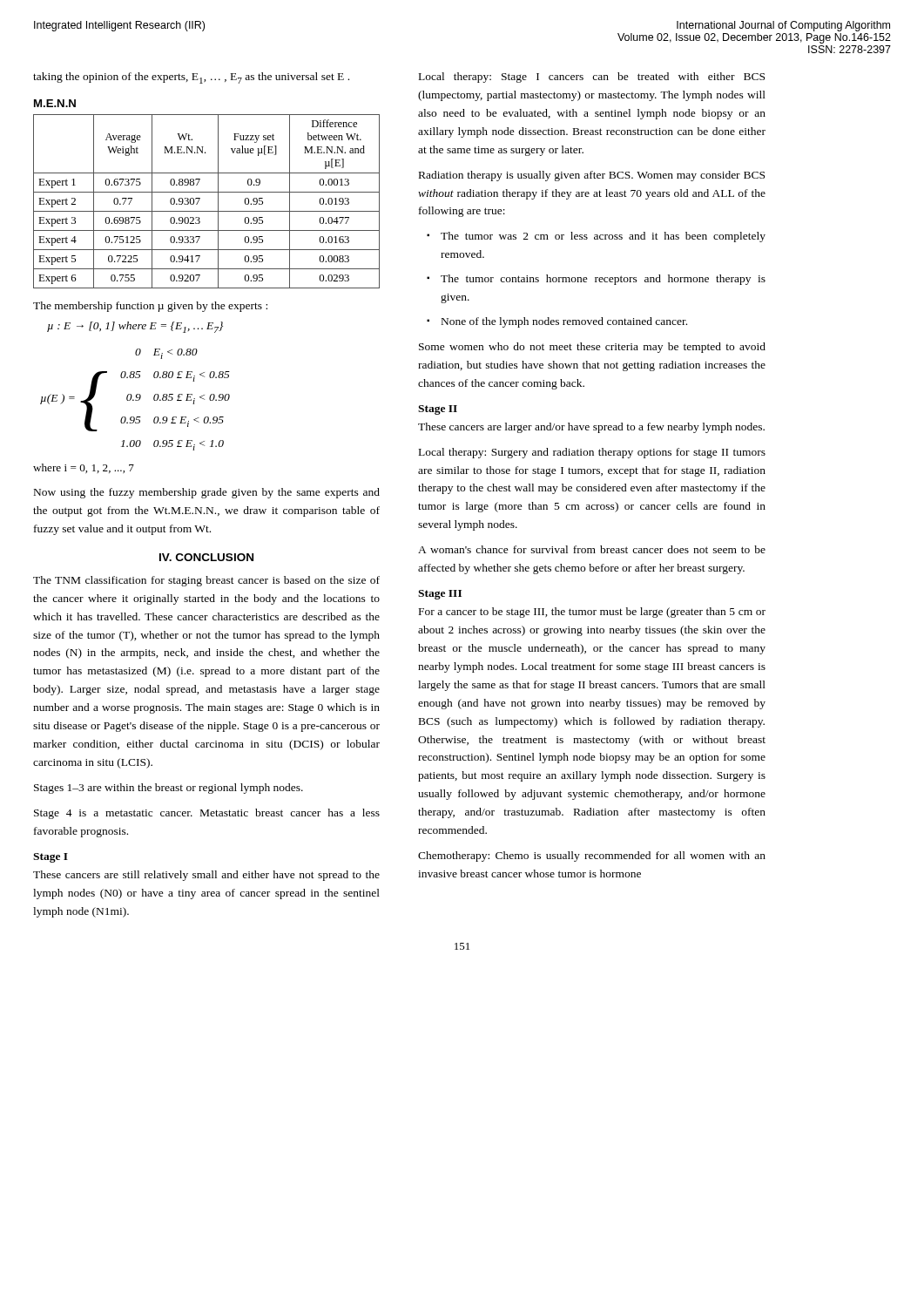Click on the region starting "Stages 1–3 are within the"

pos(206,788)
